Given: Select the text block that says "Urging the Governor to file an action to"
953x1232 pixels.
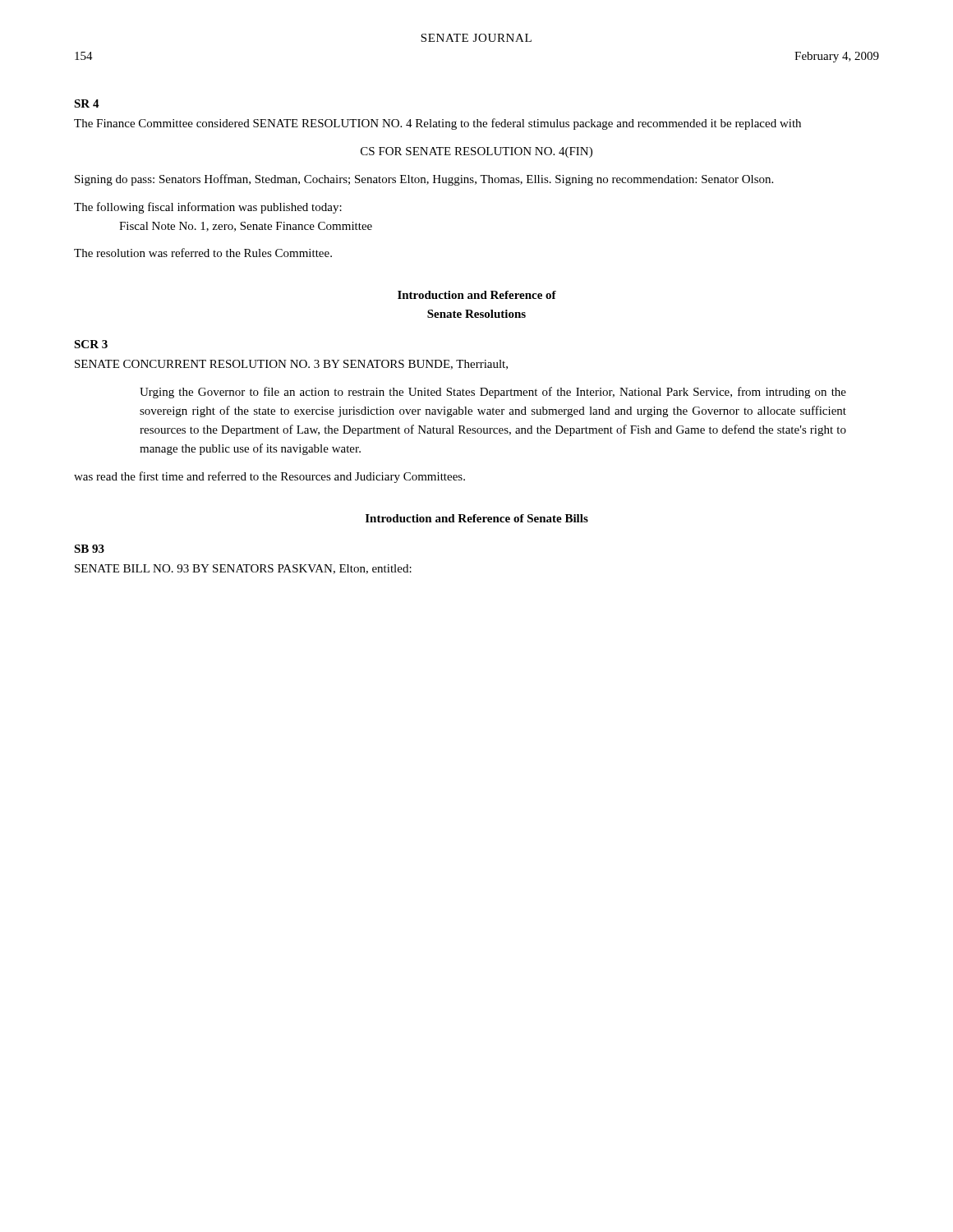Looking at the screenshot, I should 493,420.
